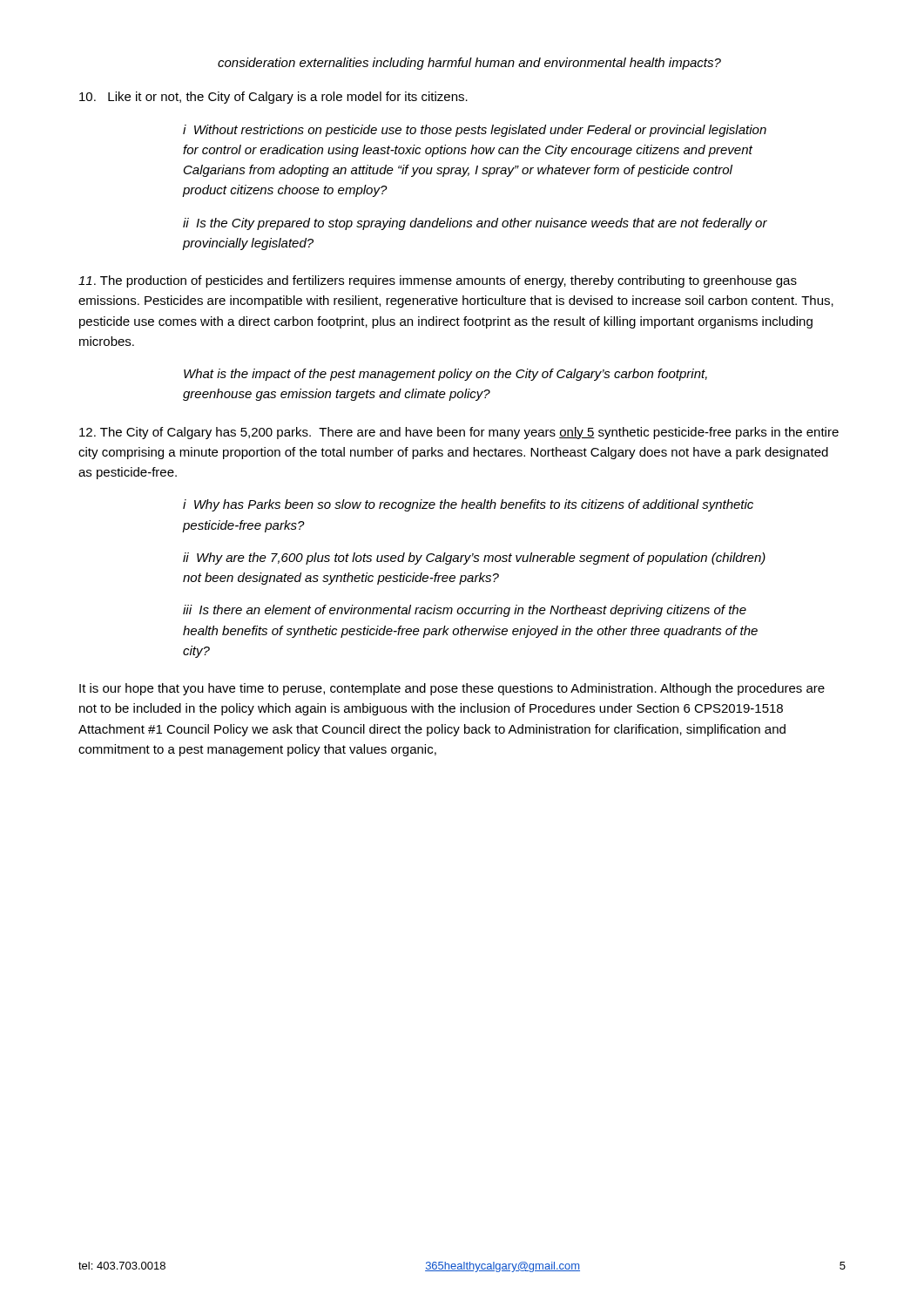This screenshot has width=924, height=1307.
Task: Locate the list item containing "10. Like it or not, the"
Action: click(462, 97)
